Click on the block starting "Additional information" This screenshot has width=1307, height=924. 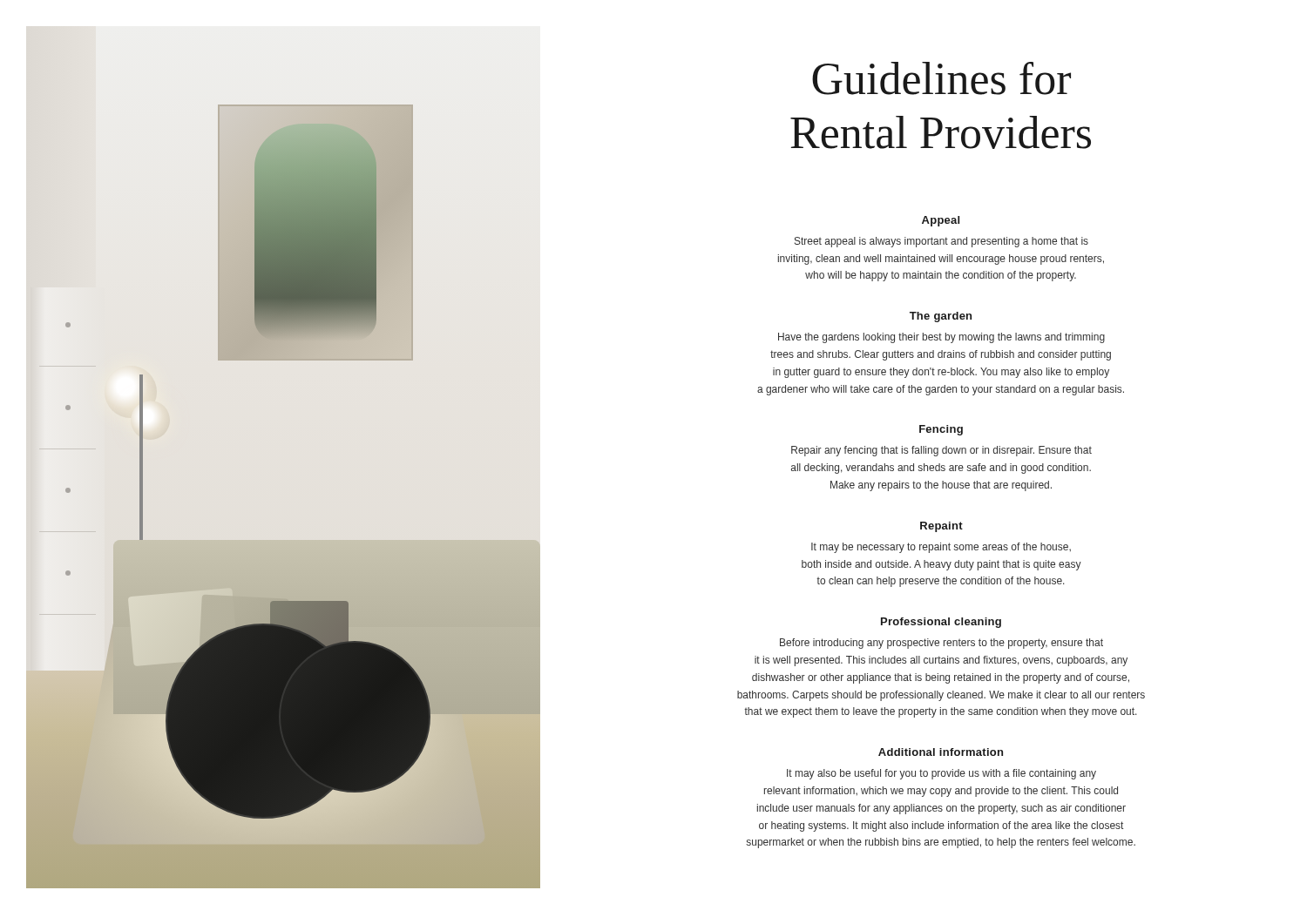pyautogui.click(x=941, y=752)
